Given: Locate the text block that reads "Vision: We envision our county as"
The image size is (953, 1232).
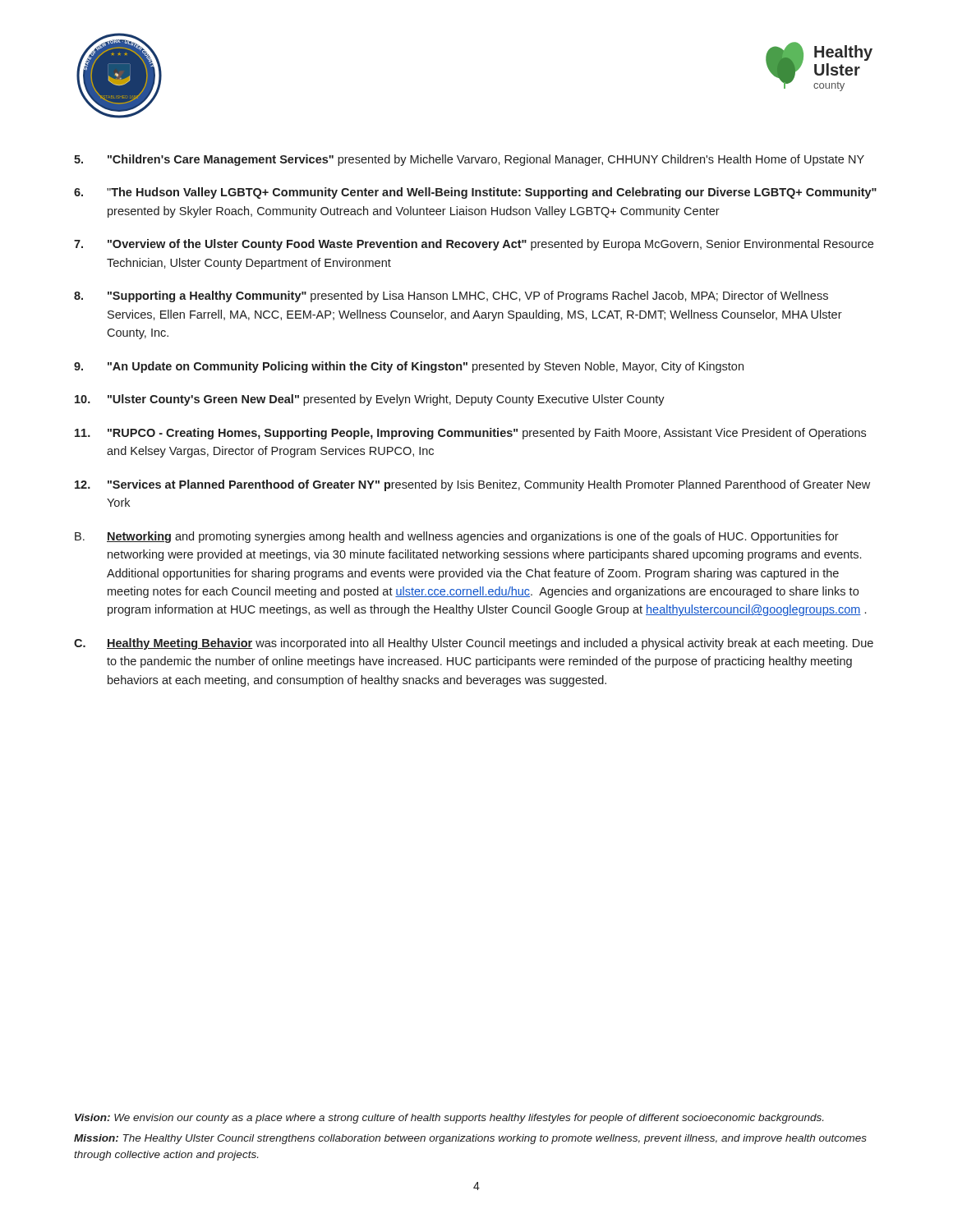Looking at the screenshot, I should 449,1118.
